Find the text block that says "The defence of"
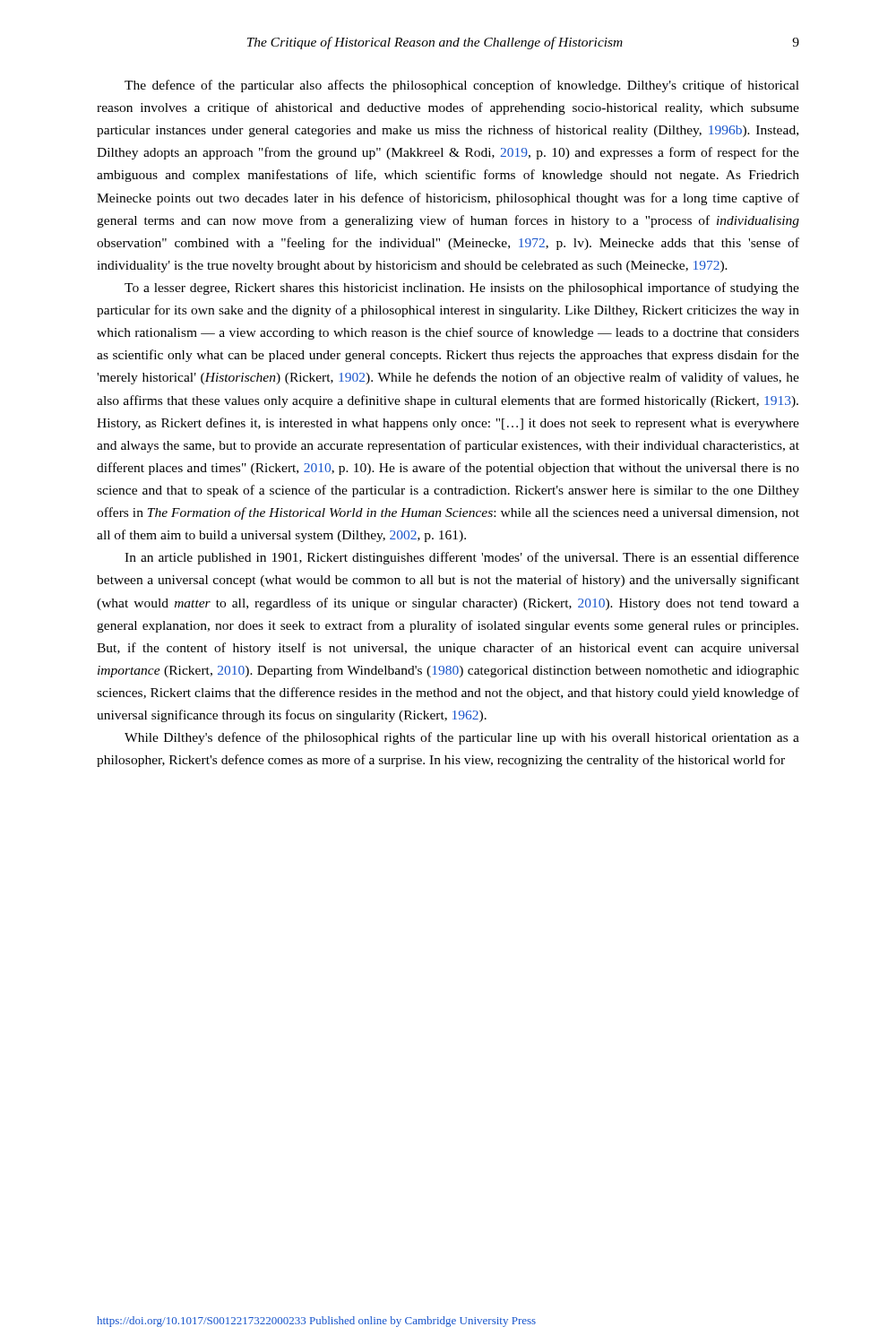Image resolution: width=896 pixels, height=1344 pixels. click(448, 422)
